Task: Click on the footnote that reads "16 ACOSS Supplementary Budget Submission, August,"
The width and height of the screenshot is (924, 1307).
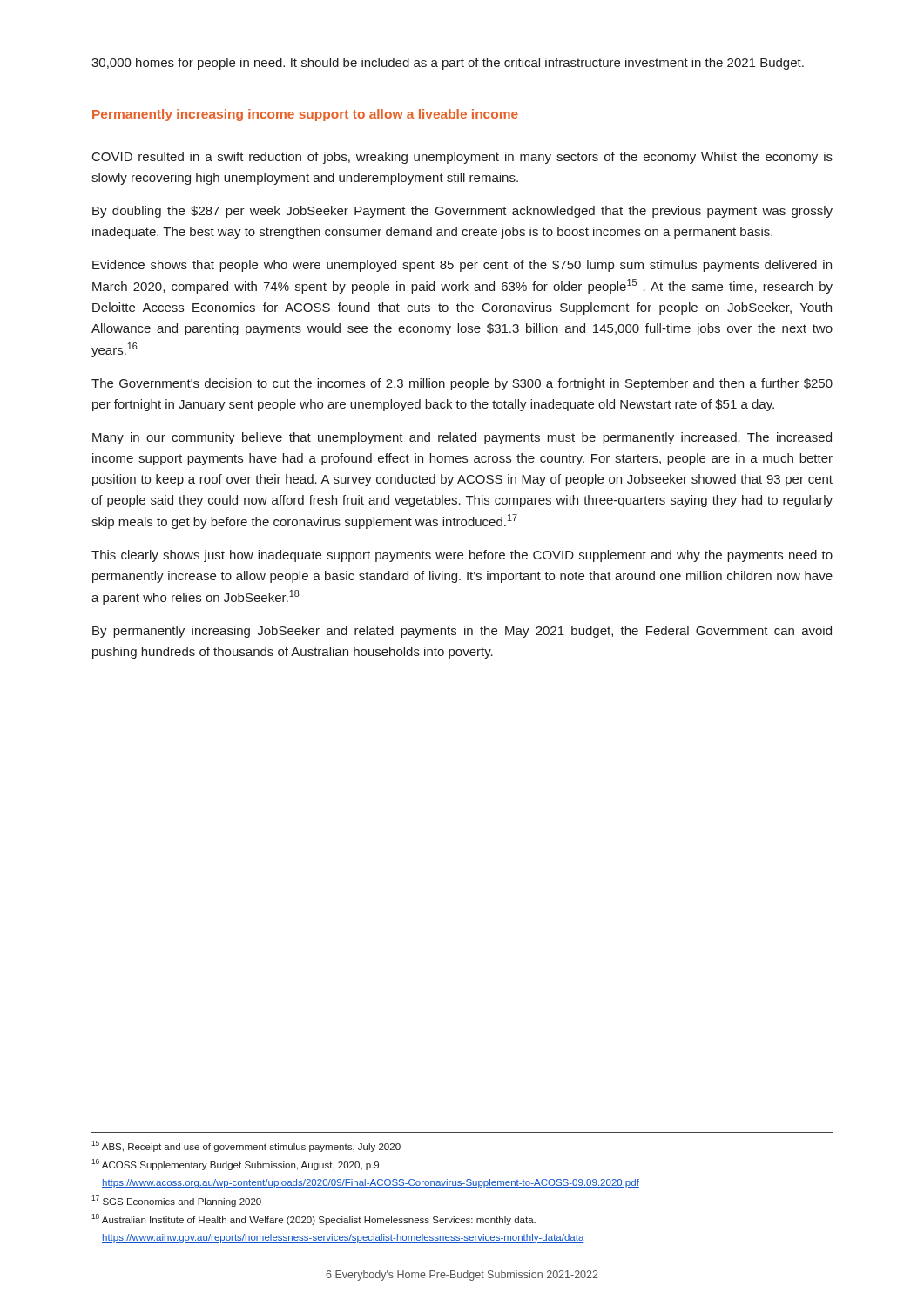Action: click(235, 1164)
